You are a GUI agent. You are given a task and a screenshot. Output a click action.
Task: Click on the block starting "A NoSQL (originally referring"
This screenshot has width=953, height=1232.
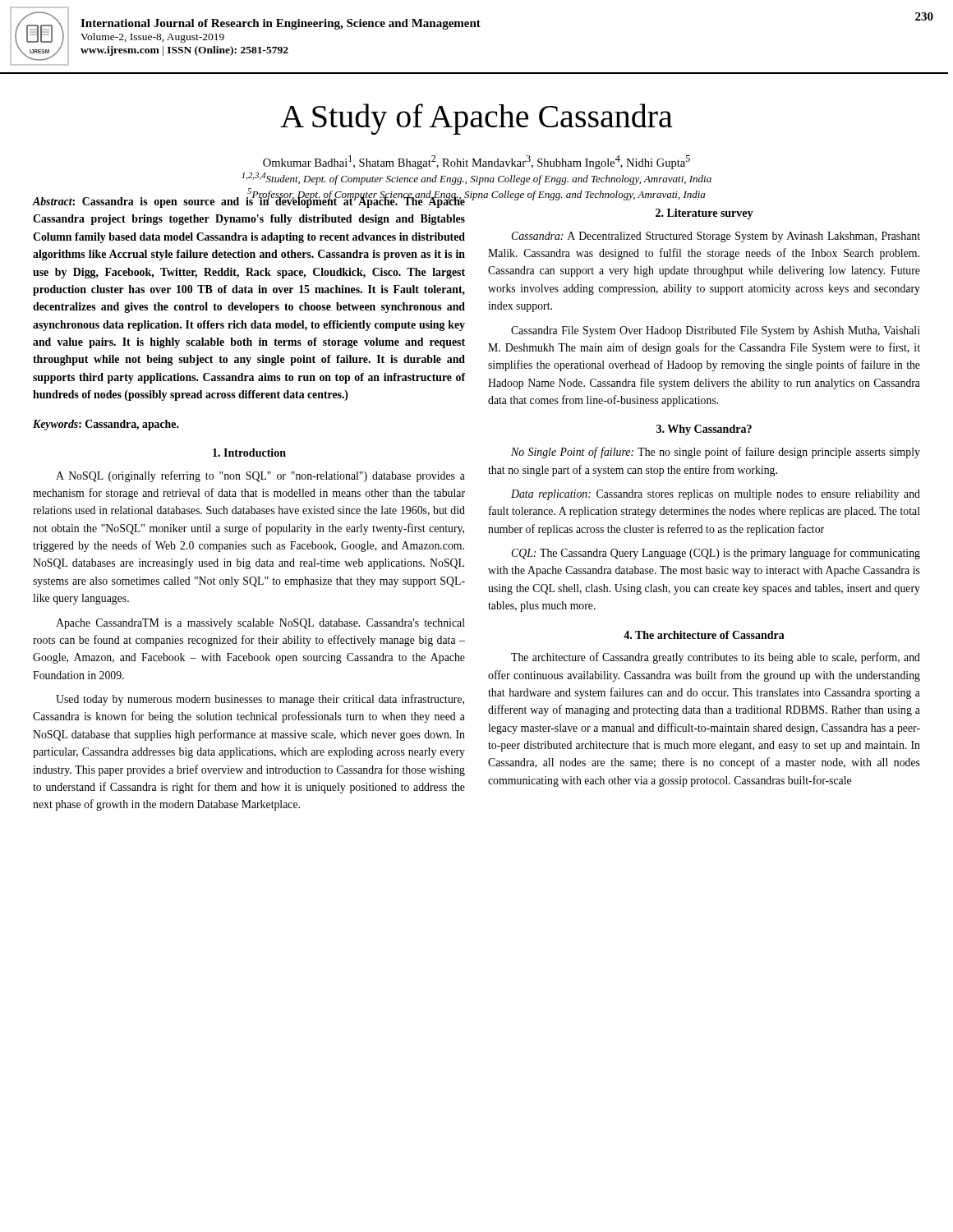[x=249, y=537]
